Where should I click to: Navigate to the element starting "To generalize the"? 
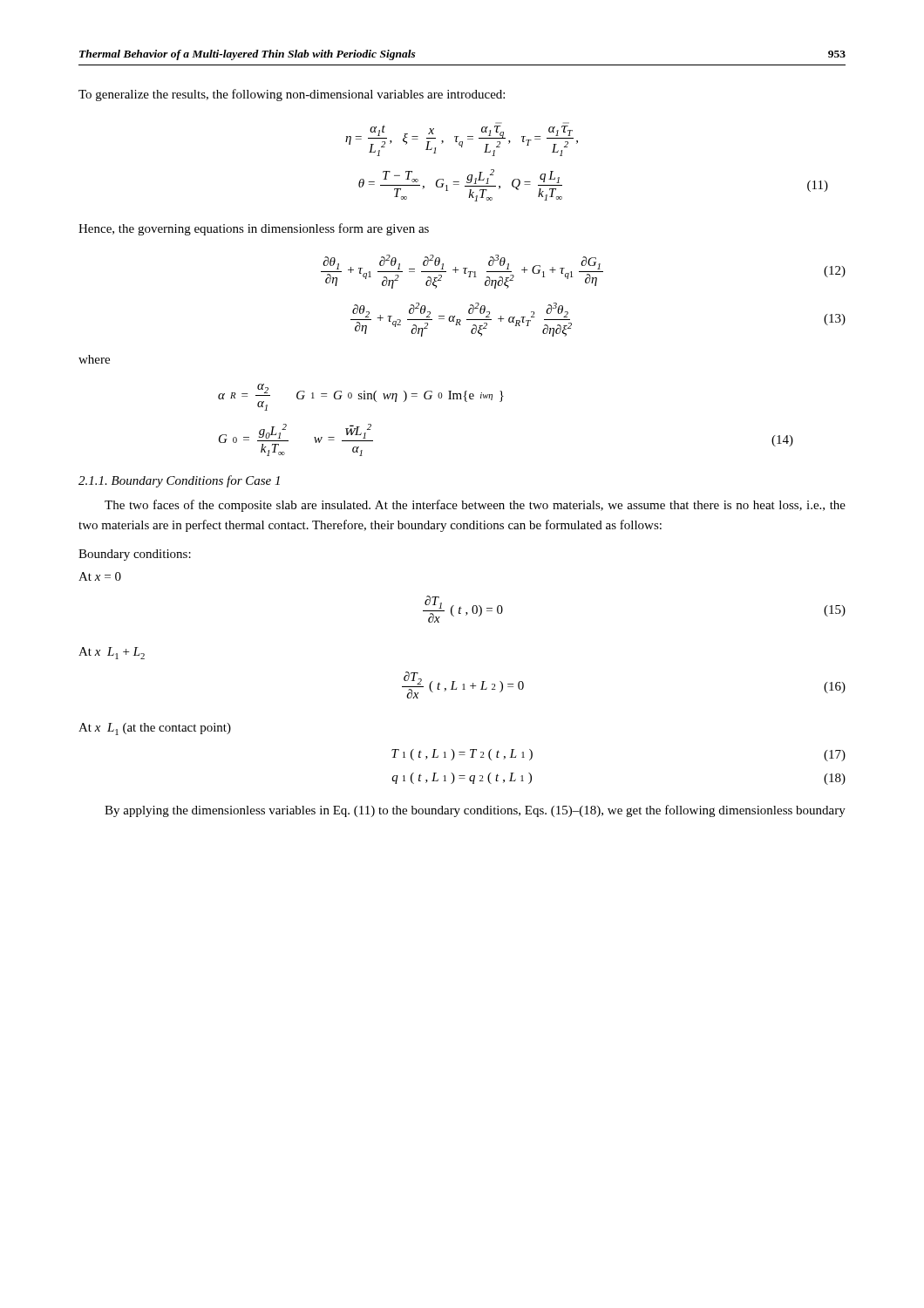point(292,94)
